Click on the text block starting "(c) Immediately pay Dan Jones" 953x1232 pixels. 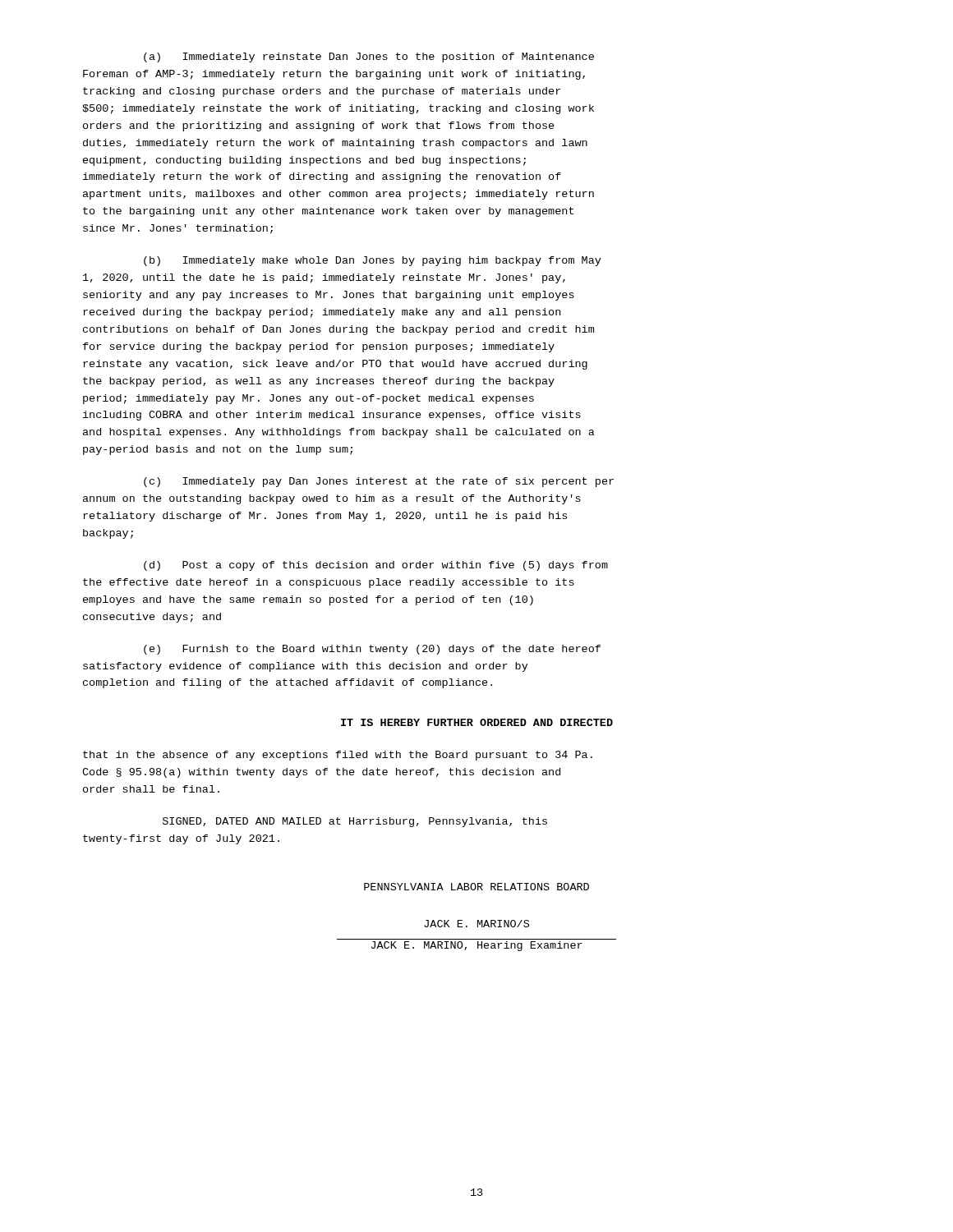(348, 508)
